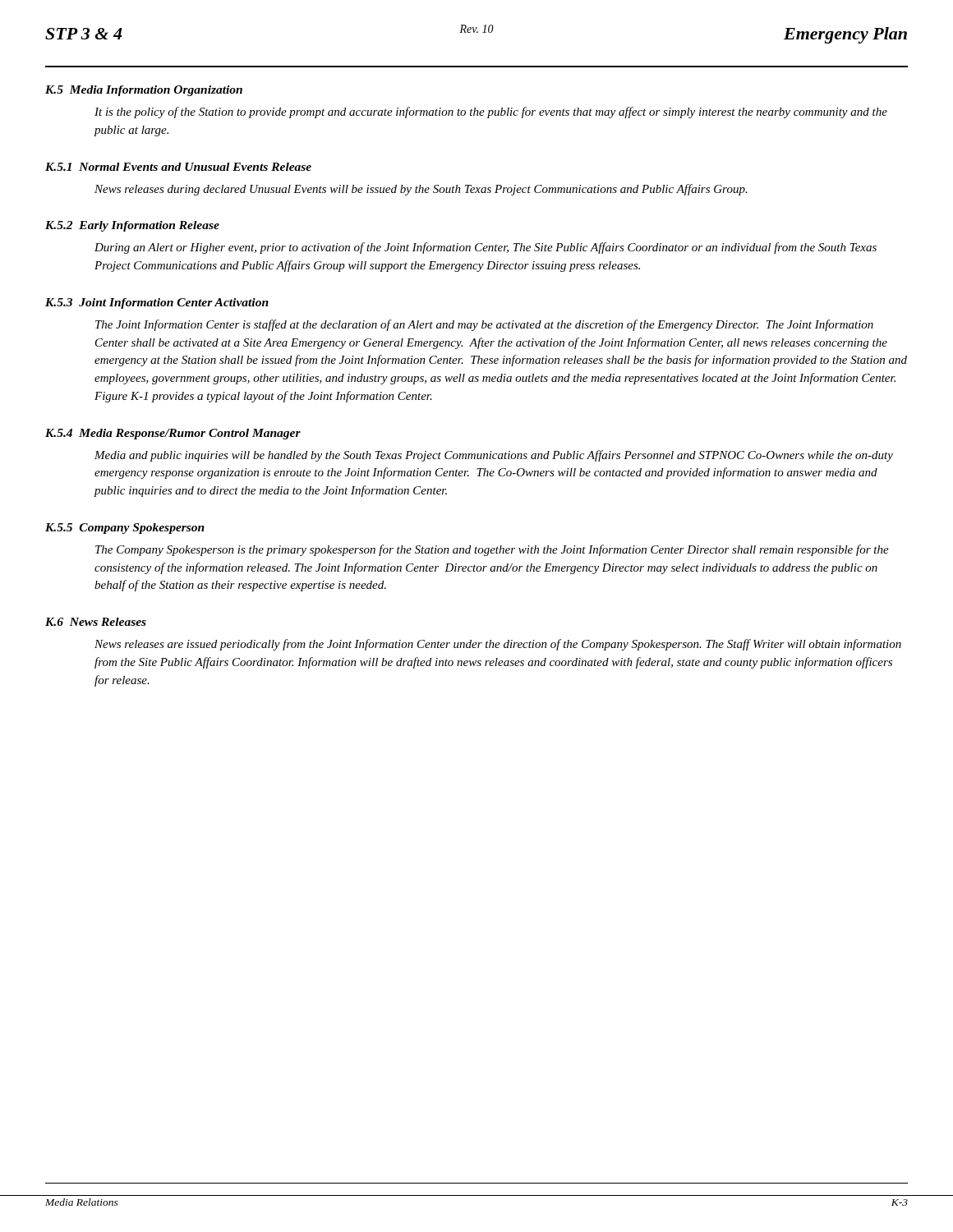Locate the section header that opens with "K.5.3 Joint Information Center"
Screen dimensions: 1232x953
[157, 302]
